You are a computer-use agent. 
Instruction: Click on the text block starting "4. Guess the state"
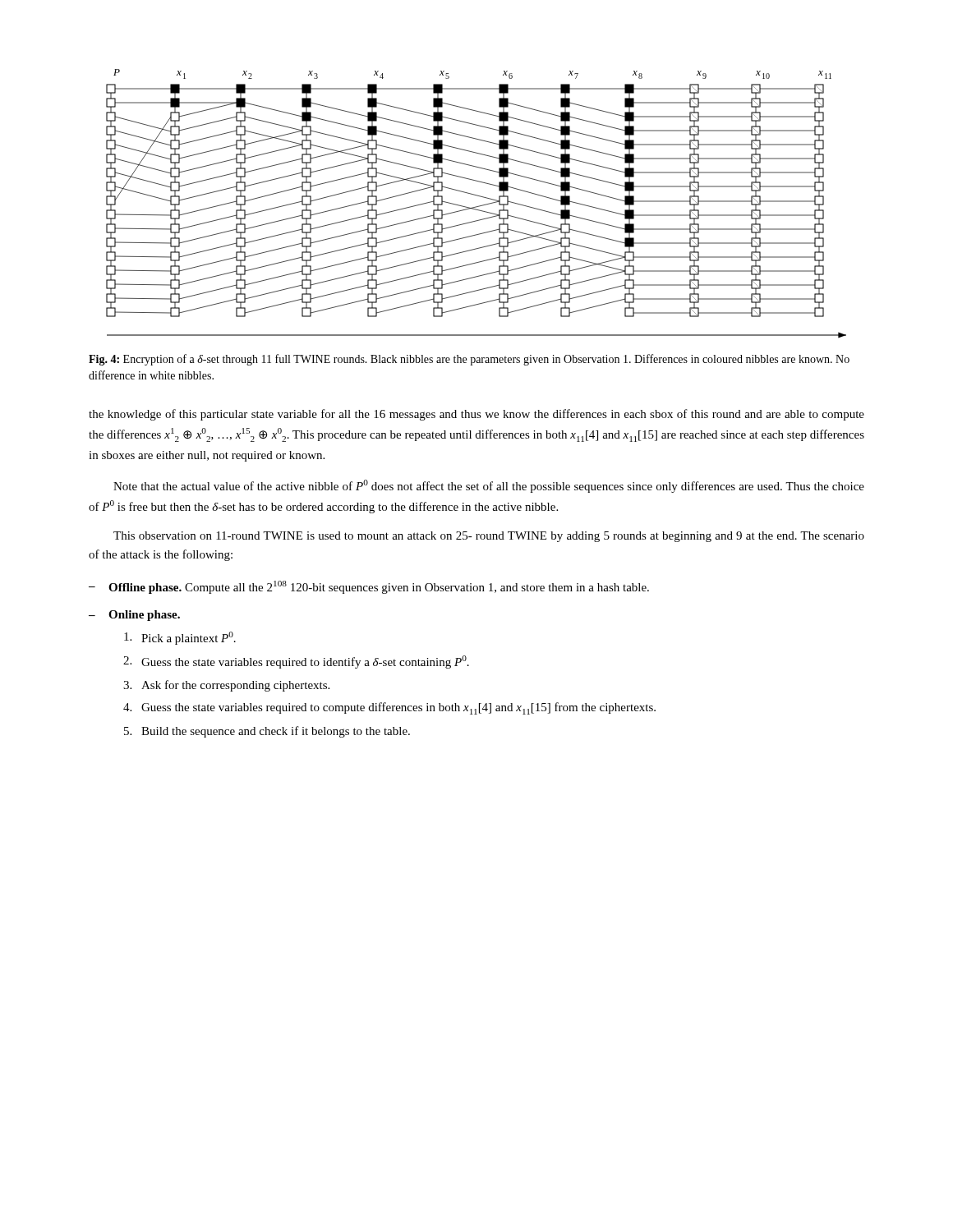point(390,708)
